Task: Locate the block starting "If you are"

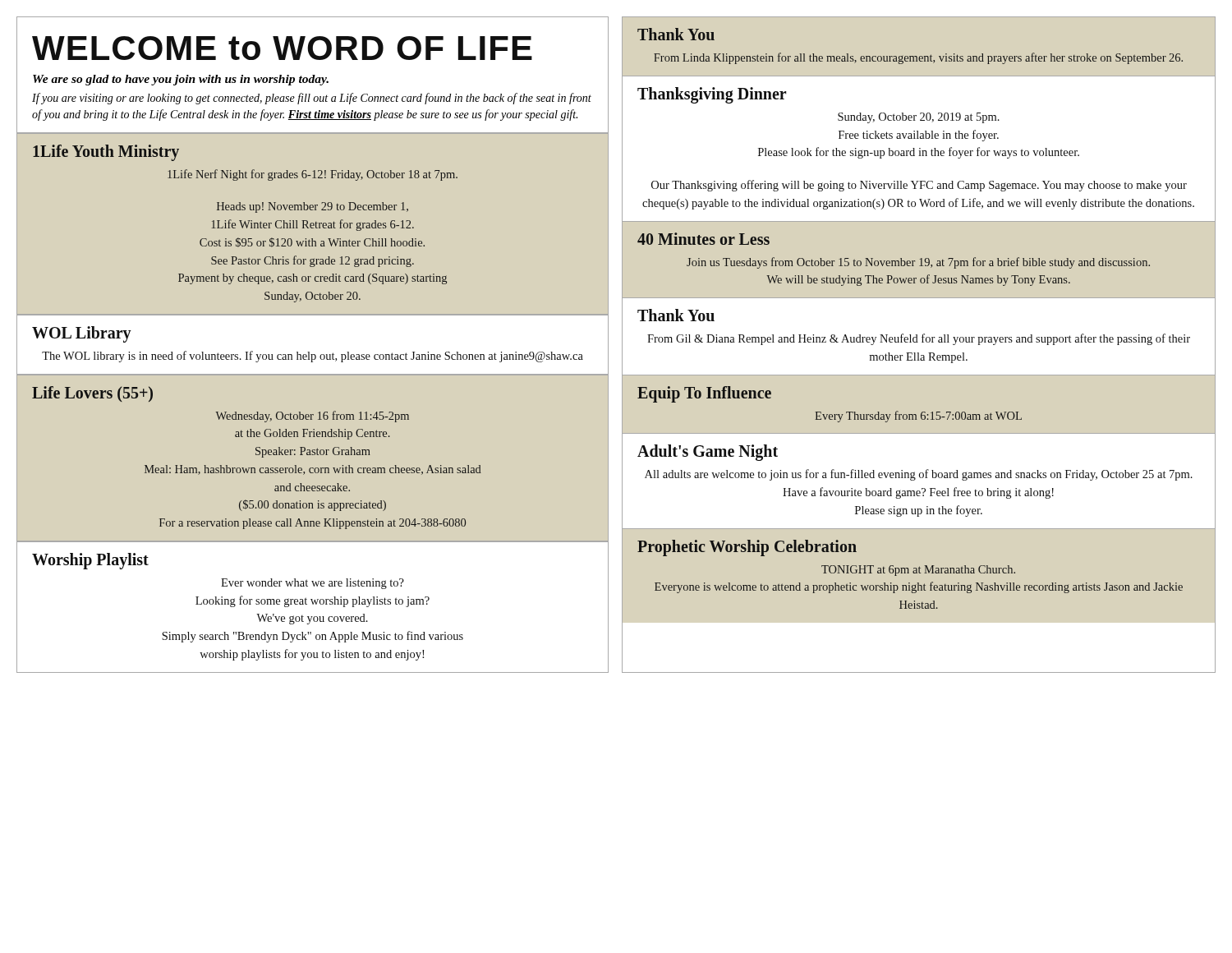Action: coord(312,107)
